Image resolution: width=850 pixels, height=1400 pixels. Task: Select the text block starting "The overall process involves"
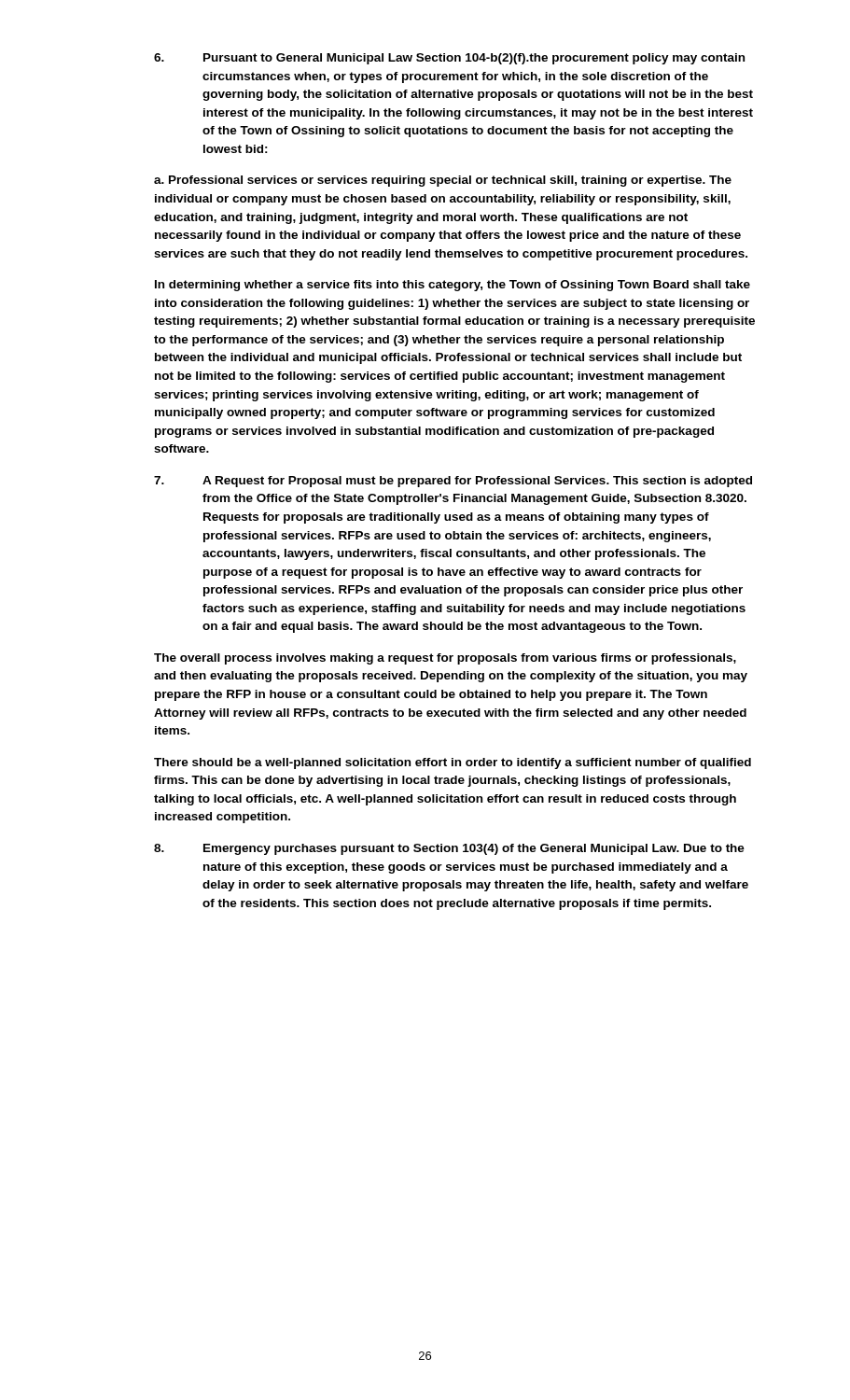[x=451, y=694]
